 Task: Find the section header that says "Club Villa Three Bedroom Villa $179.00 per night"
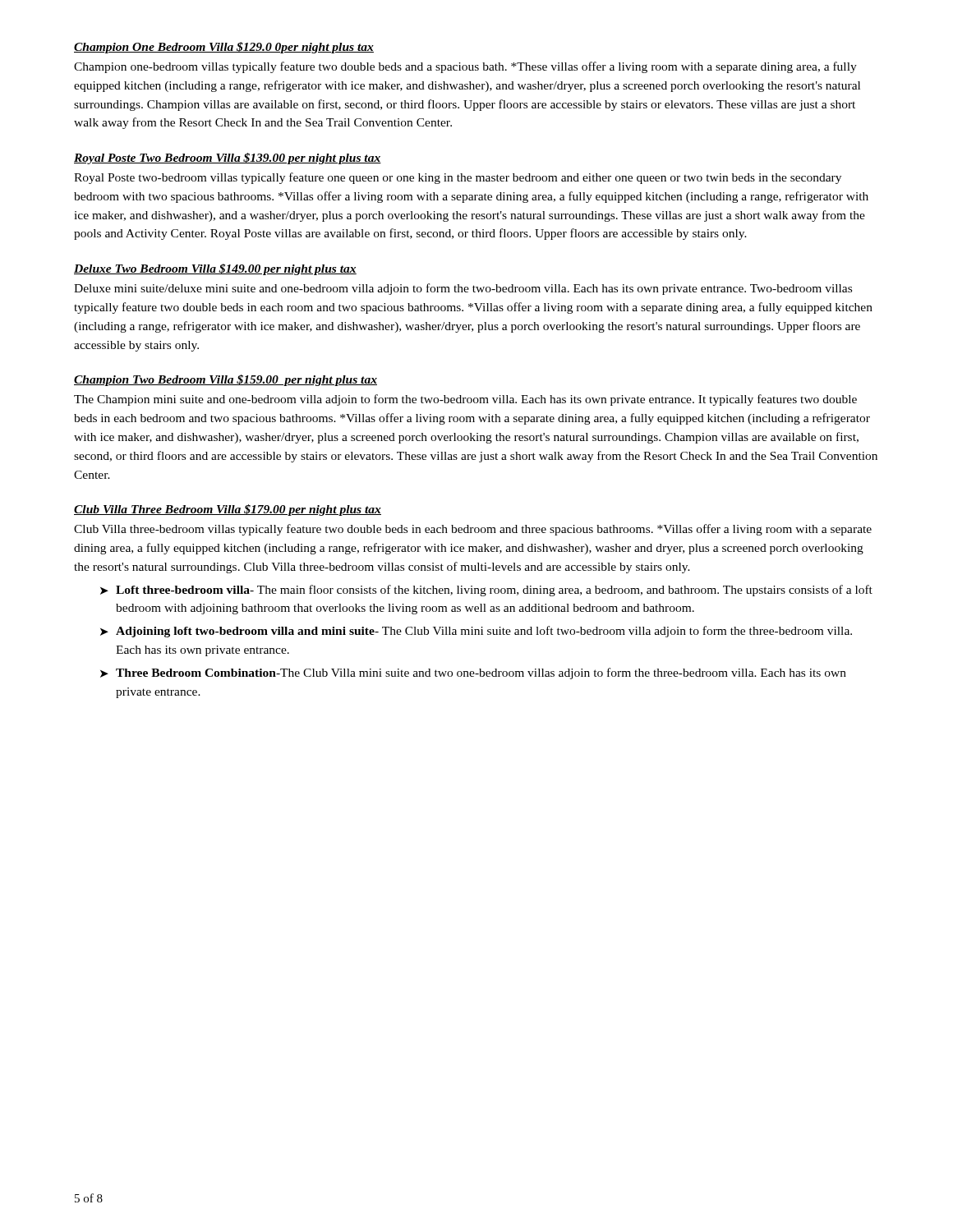click(x=228, y=510)
